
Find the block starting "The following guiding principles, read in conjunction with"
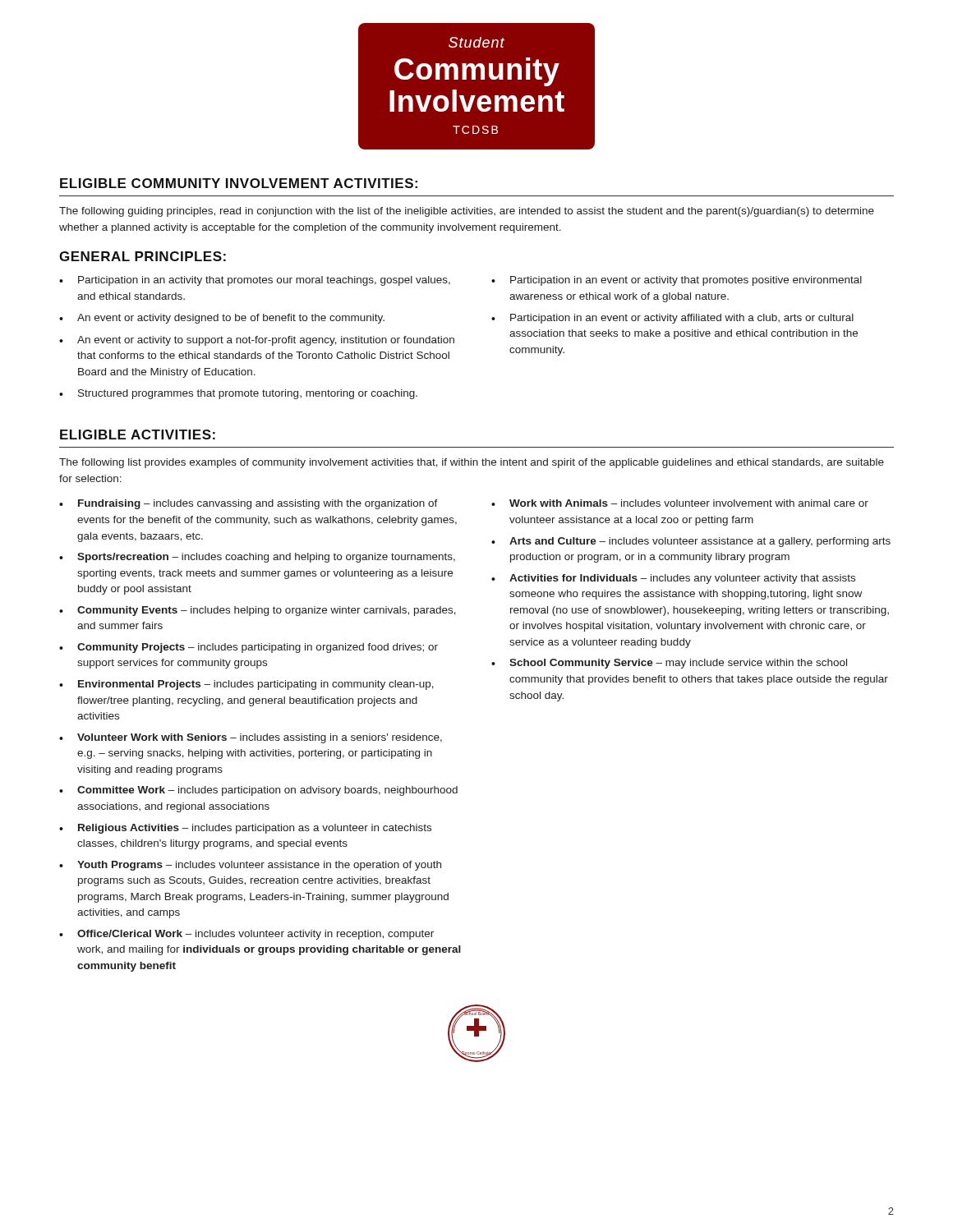click(x=467, y=219)
